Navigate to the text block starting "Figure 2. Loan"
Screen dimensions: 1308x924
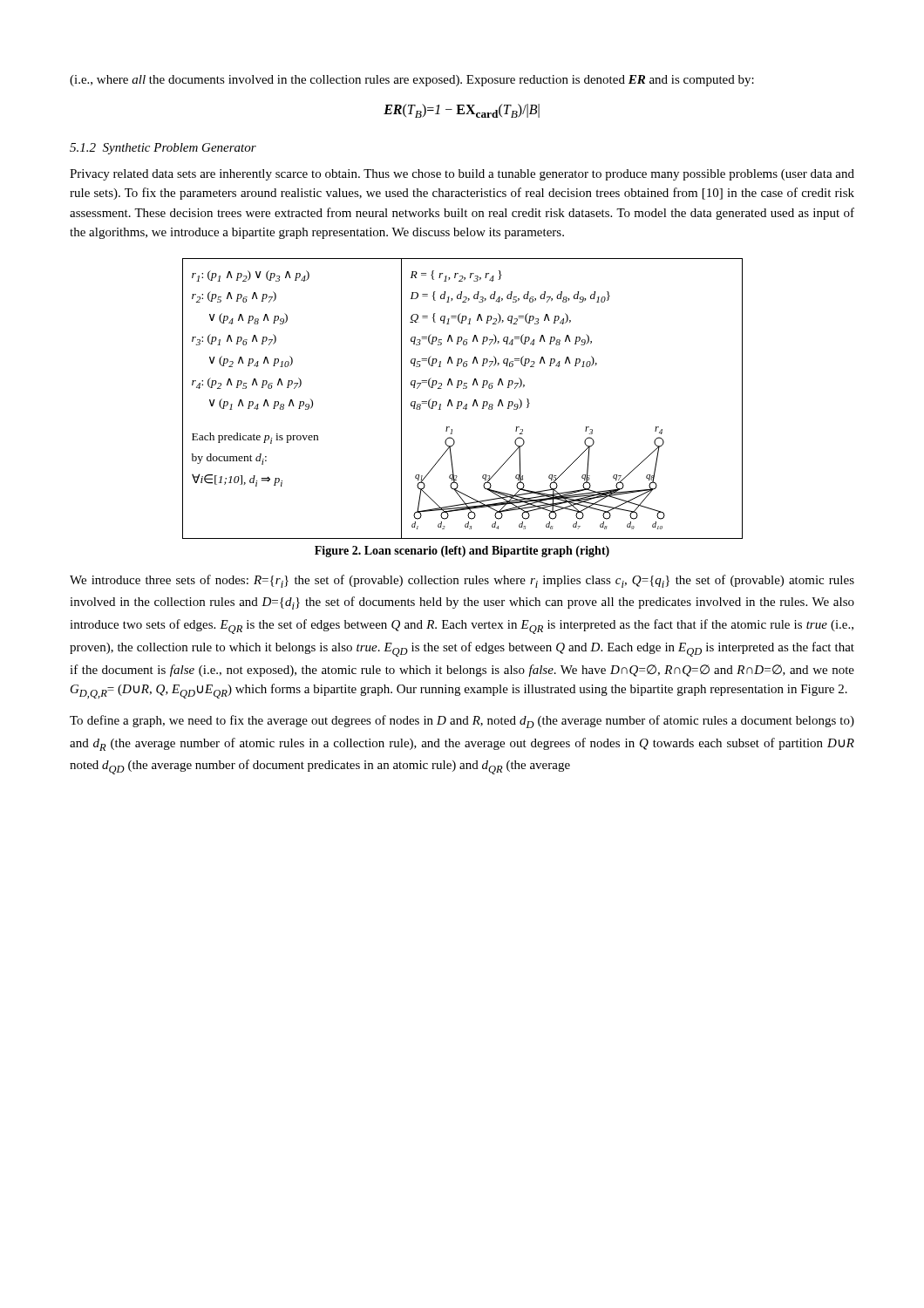(462, 550)
